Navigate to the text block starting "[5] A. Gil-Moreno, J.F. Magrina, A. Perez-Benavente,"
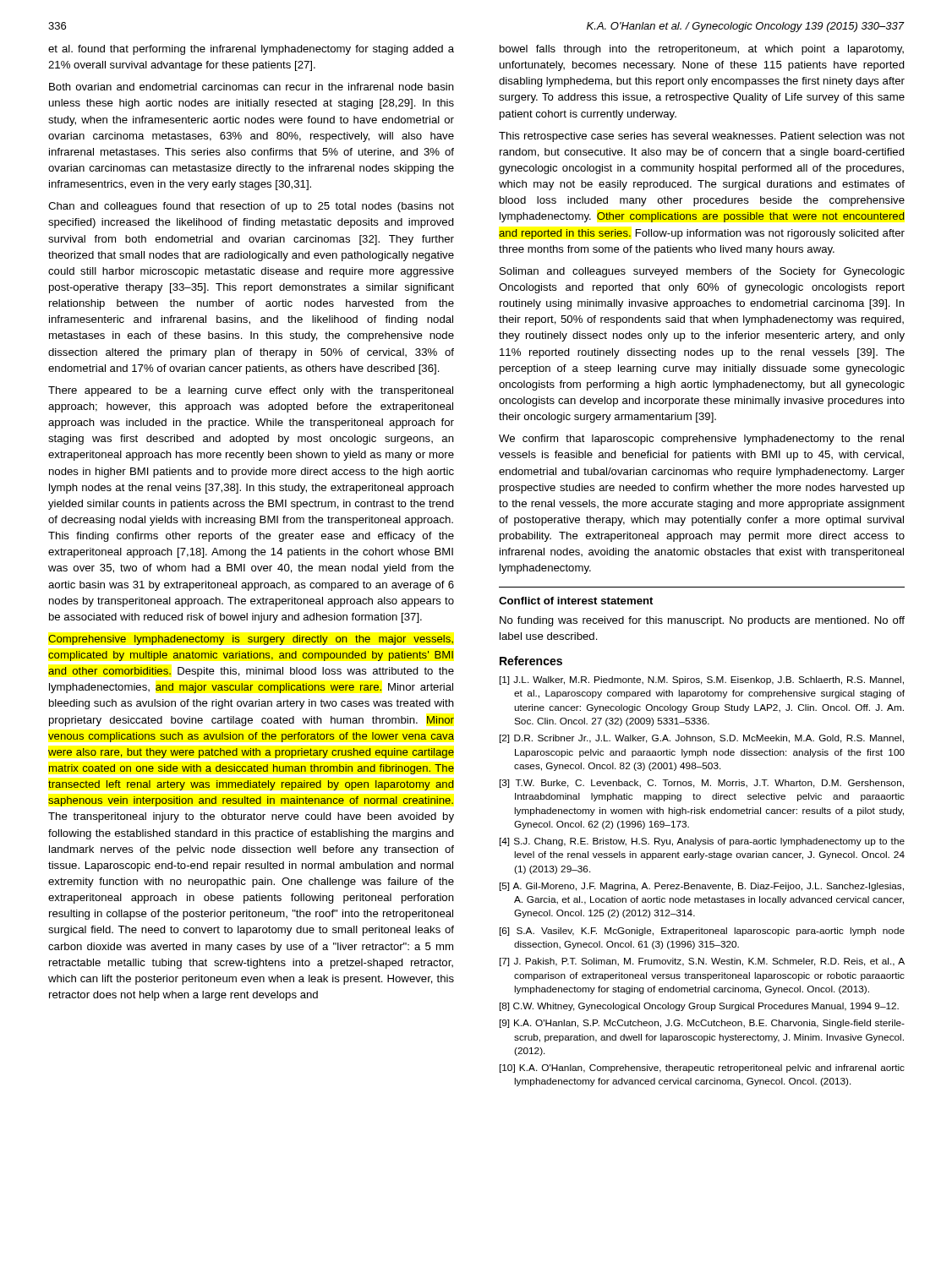The height and width of the screenshot is (1268, 952). 702,900
